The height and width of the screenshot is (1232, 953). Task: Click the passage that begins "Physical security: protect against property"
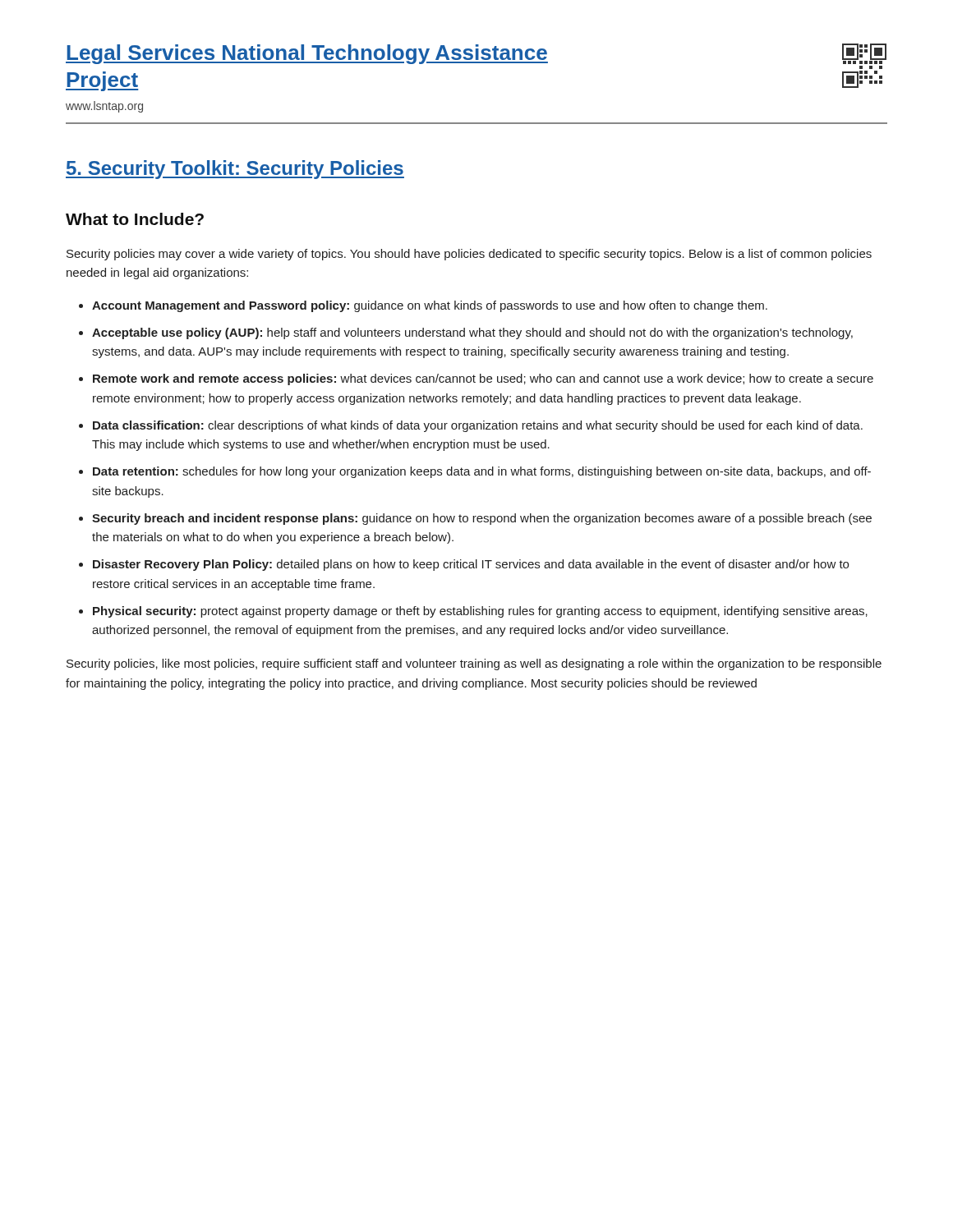(480, 620)
